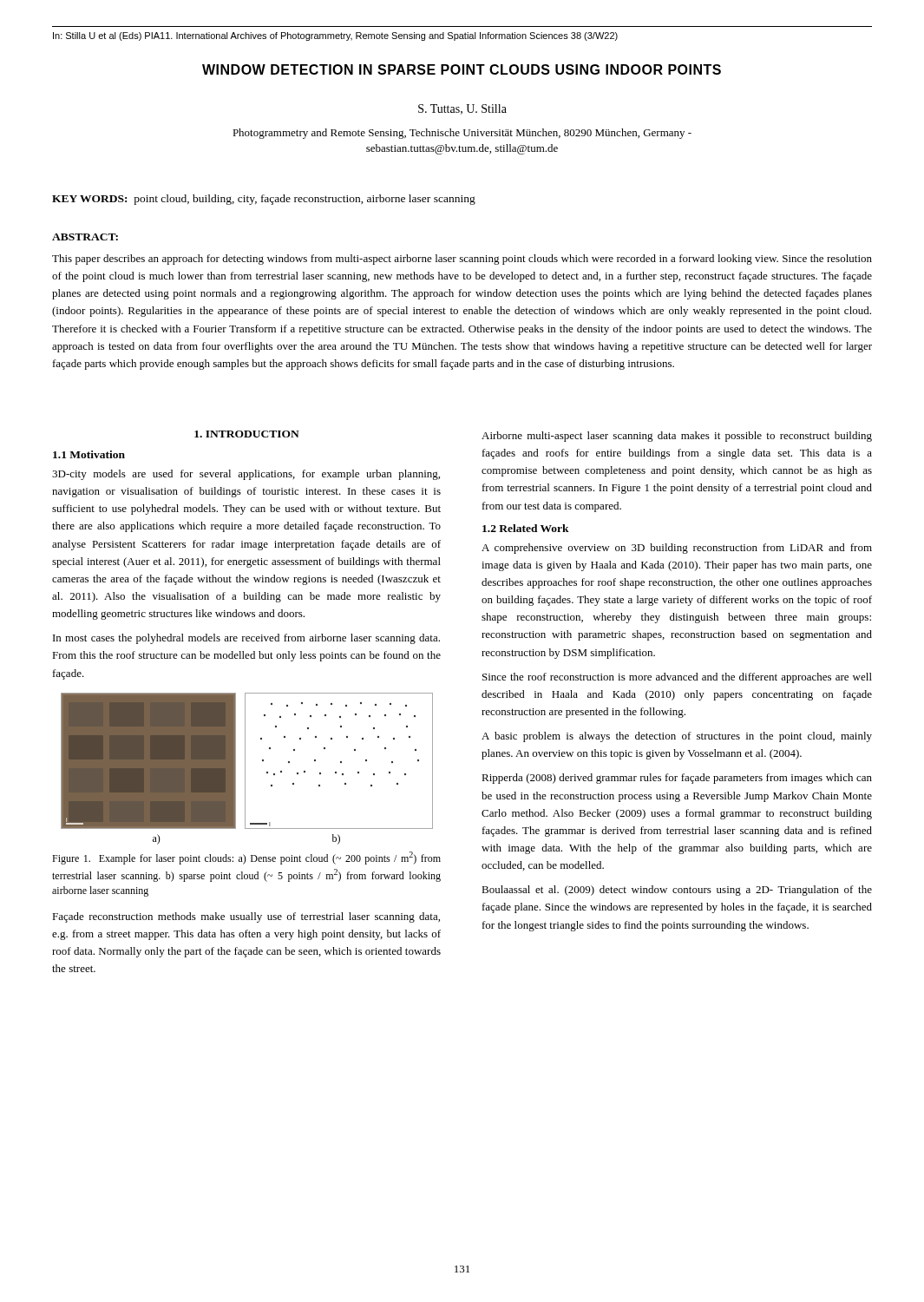Point to the block beginning "Photogrammetry and Remote Sensing, Technische"
Viewport: 924px width, 1302px height.
click(x=462, y=140)
